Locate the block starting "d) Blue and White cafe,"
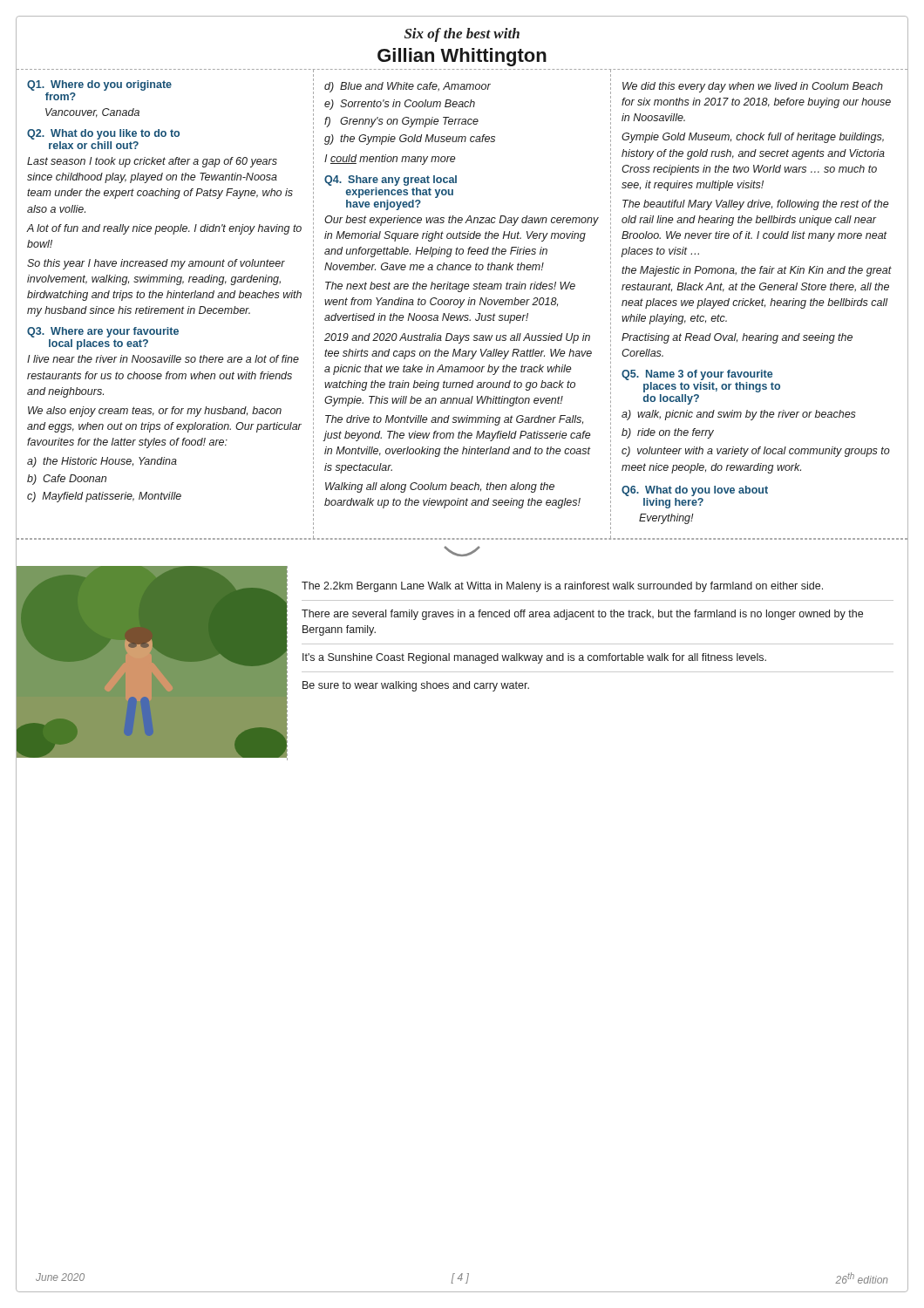Image resolution: width=924 pixels, height=1308 pixels. (x=407, y=86)
